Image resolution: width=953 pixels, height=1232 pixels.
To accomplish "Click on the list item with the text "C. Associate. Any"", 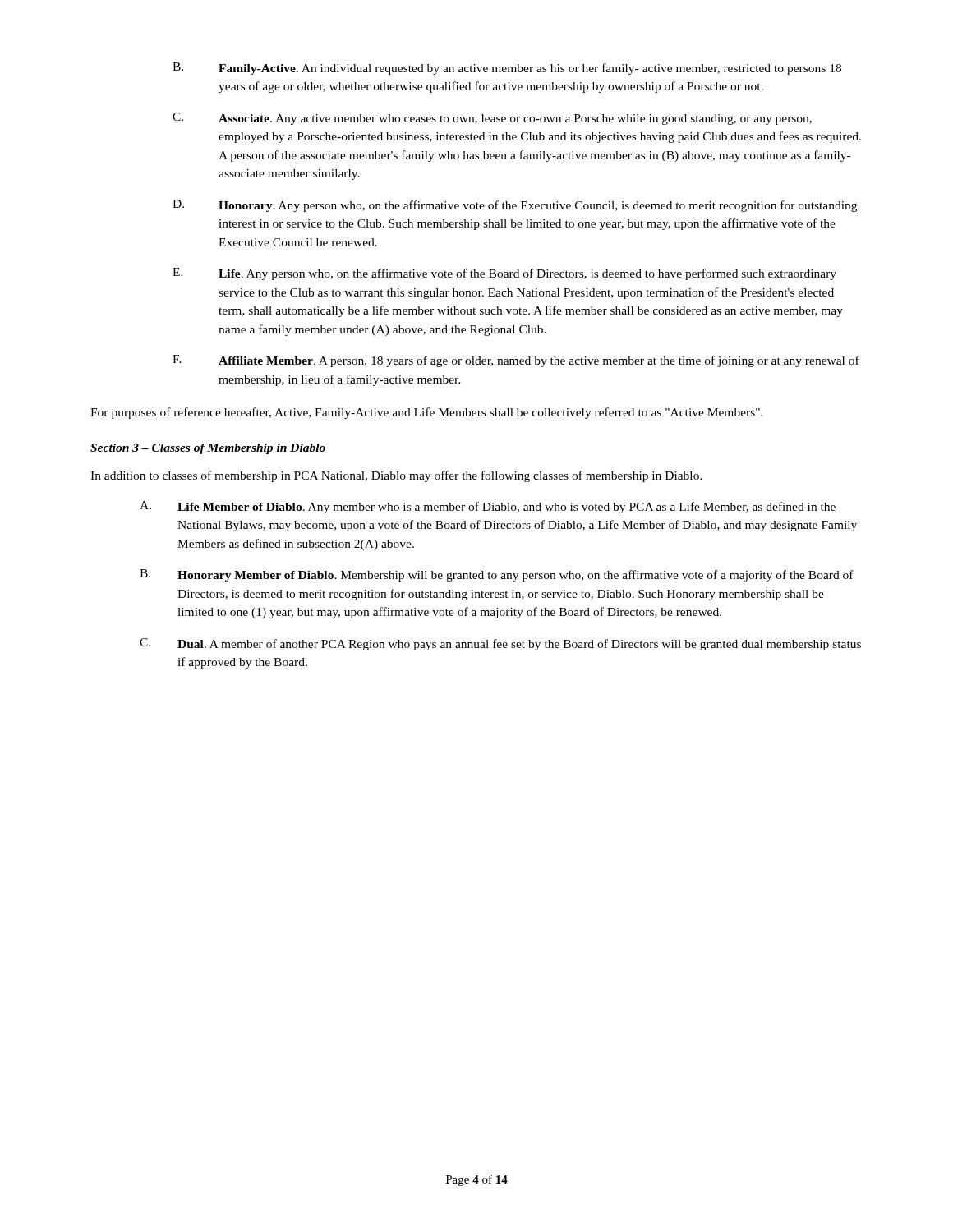I will [518, 146].
